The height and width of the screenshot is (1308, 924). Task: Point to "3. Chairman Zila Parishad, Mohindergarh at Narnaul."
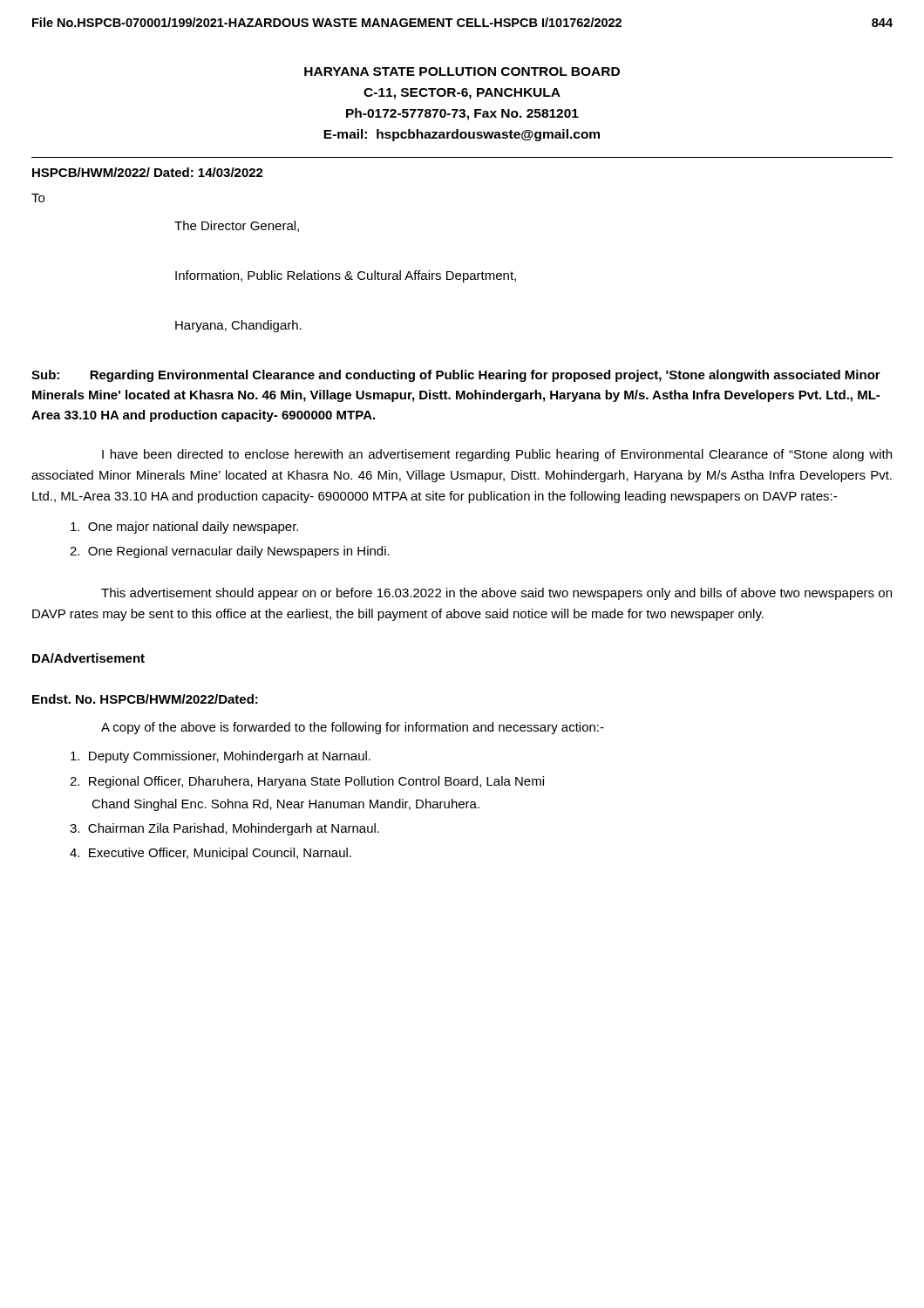point(225,828)
